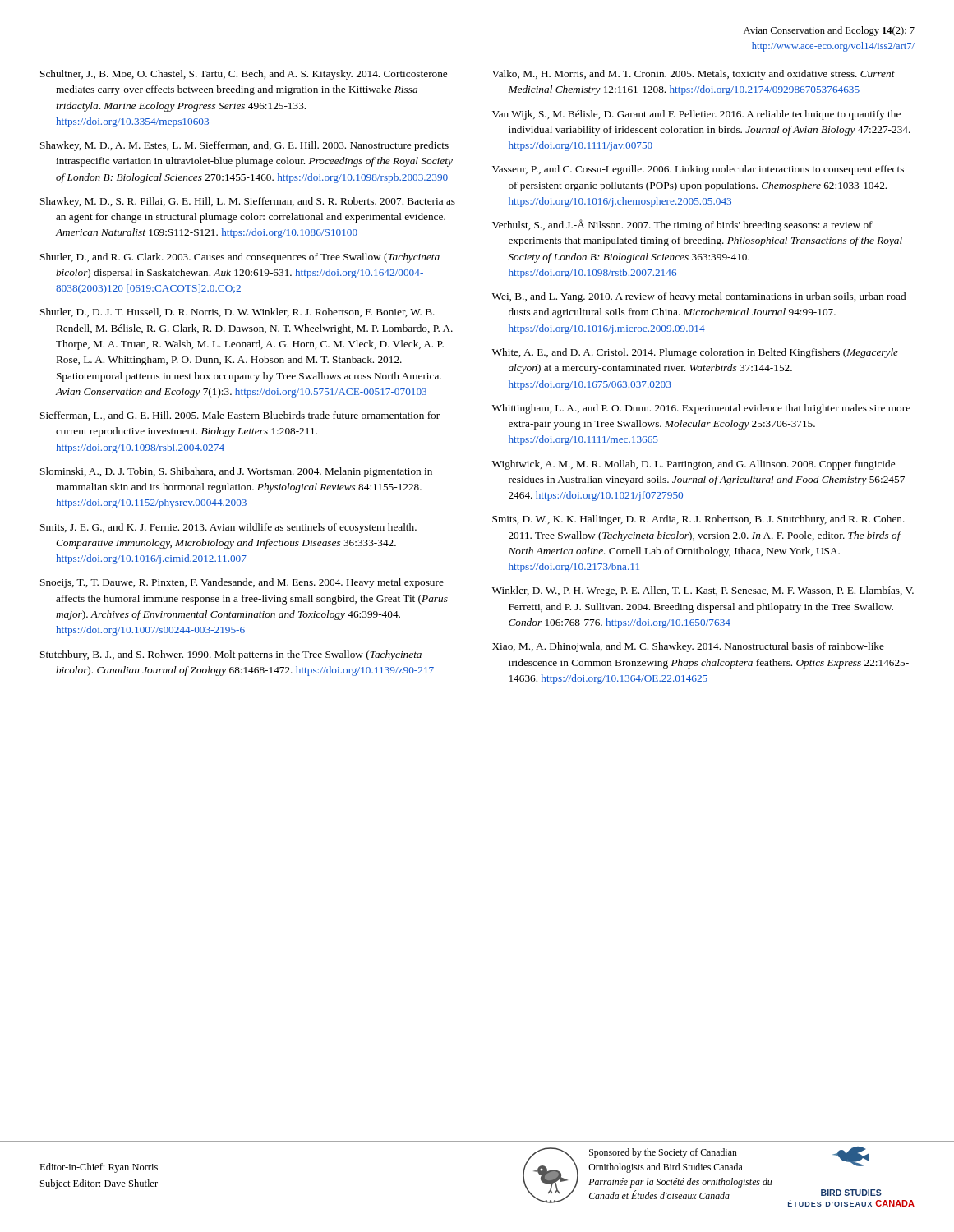Click on the list item with the text "Schultner, J., B. Moe, O. Chastel, S."

(x=244, y=97)
